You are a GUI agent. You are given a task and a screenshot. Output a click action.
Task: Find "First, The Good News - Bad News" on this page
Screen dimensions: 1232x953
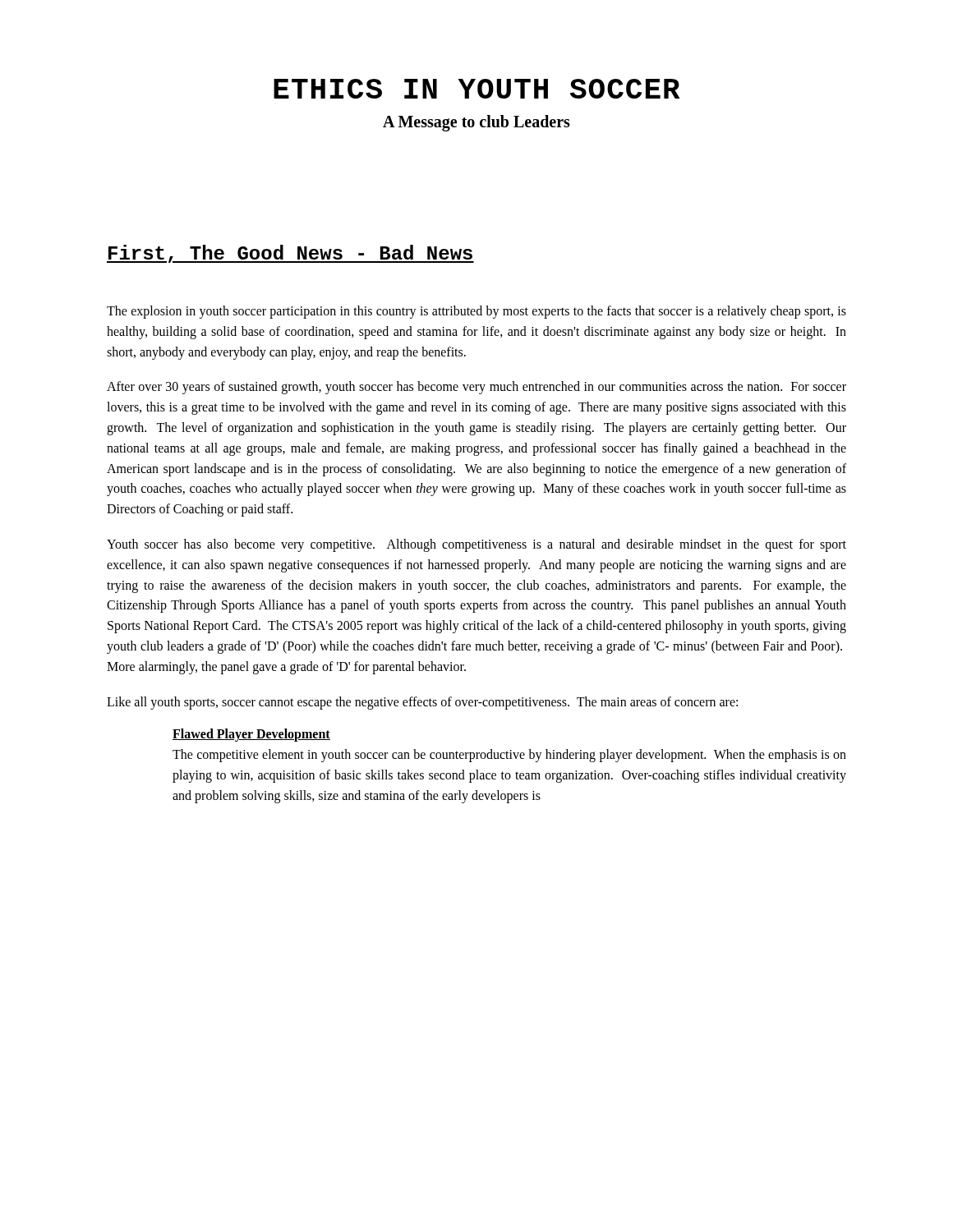tap(290, 254)
